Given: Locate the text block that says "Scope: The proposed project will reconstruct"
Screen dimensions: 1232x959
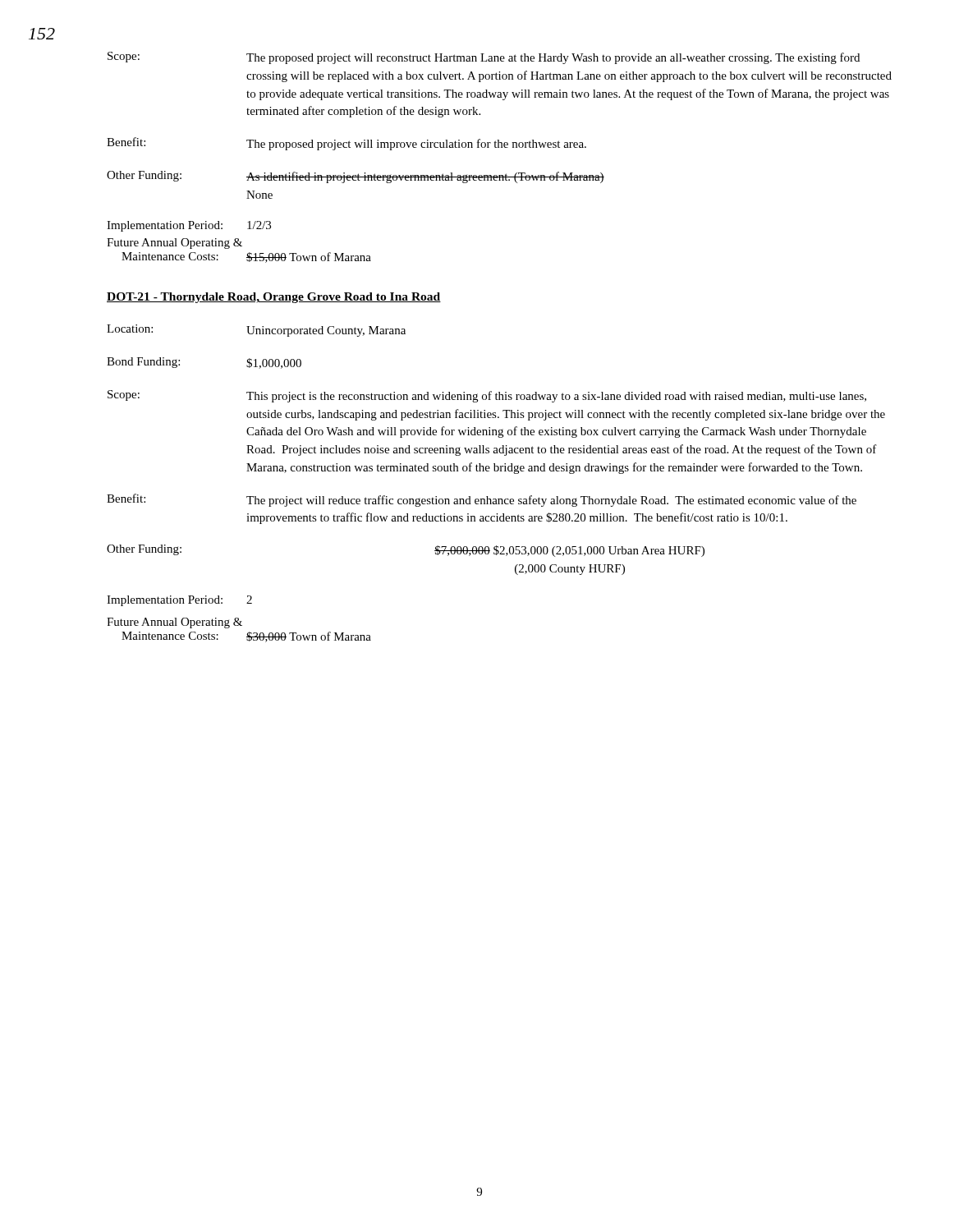Looking at the screenshot, I should click(x=500, y=85).
